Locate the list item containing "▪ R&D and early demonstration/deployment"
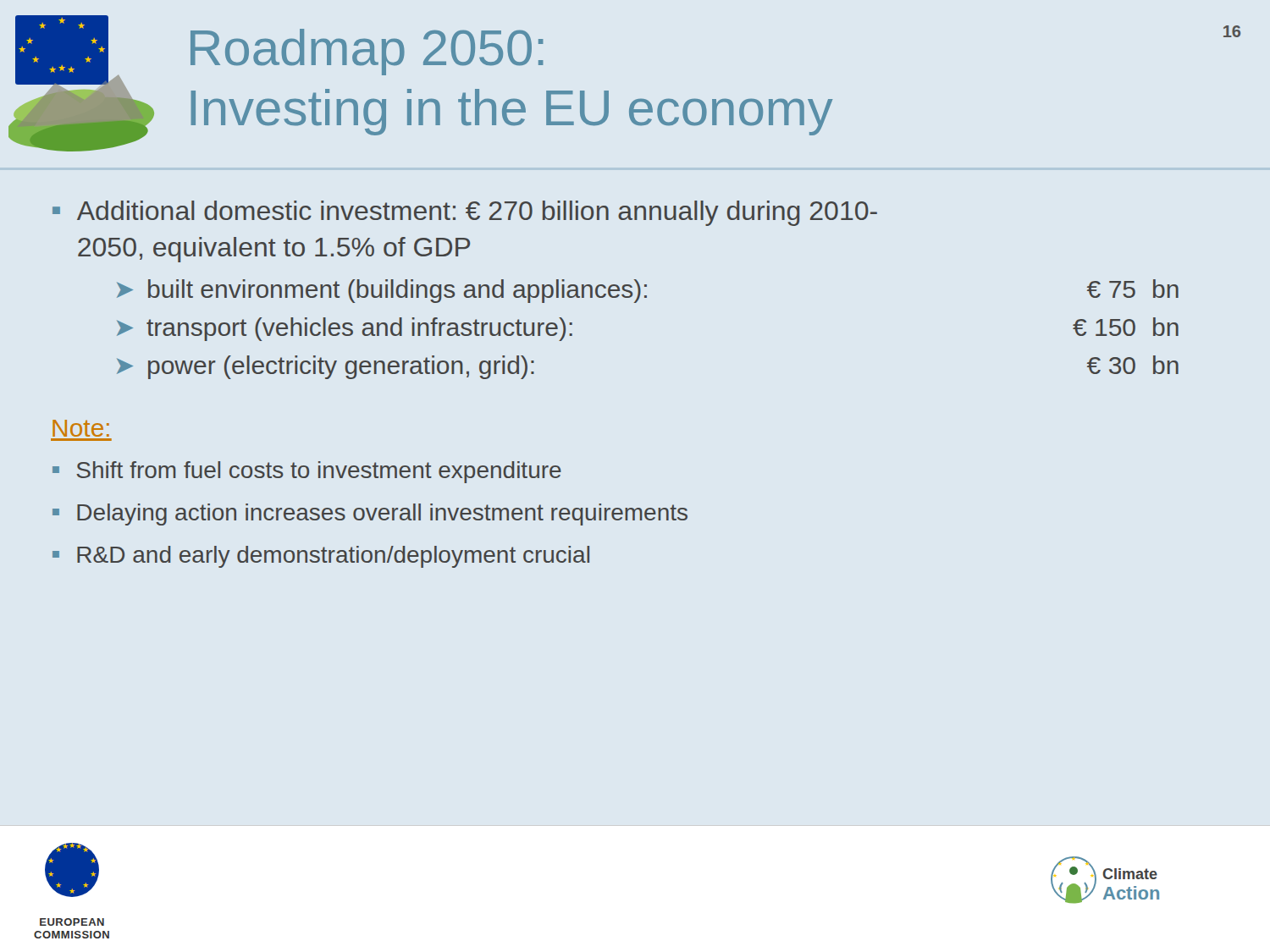Image resolution: width=1270 pixels, height=952 pixels. [321, 555]
